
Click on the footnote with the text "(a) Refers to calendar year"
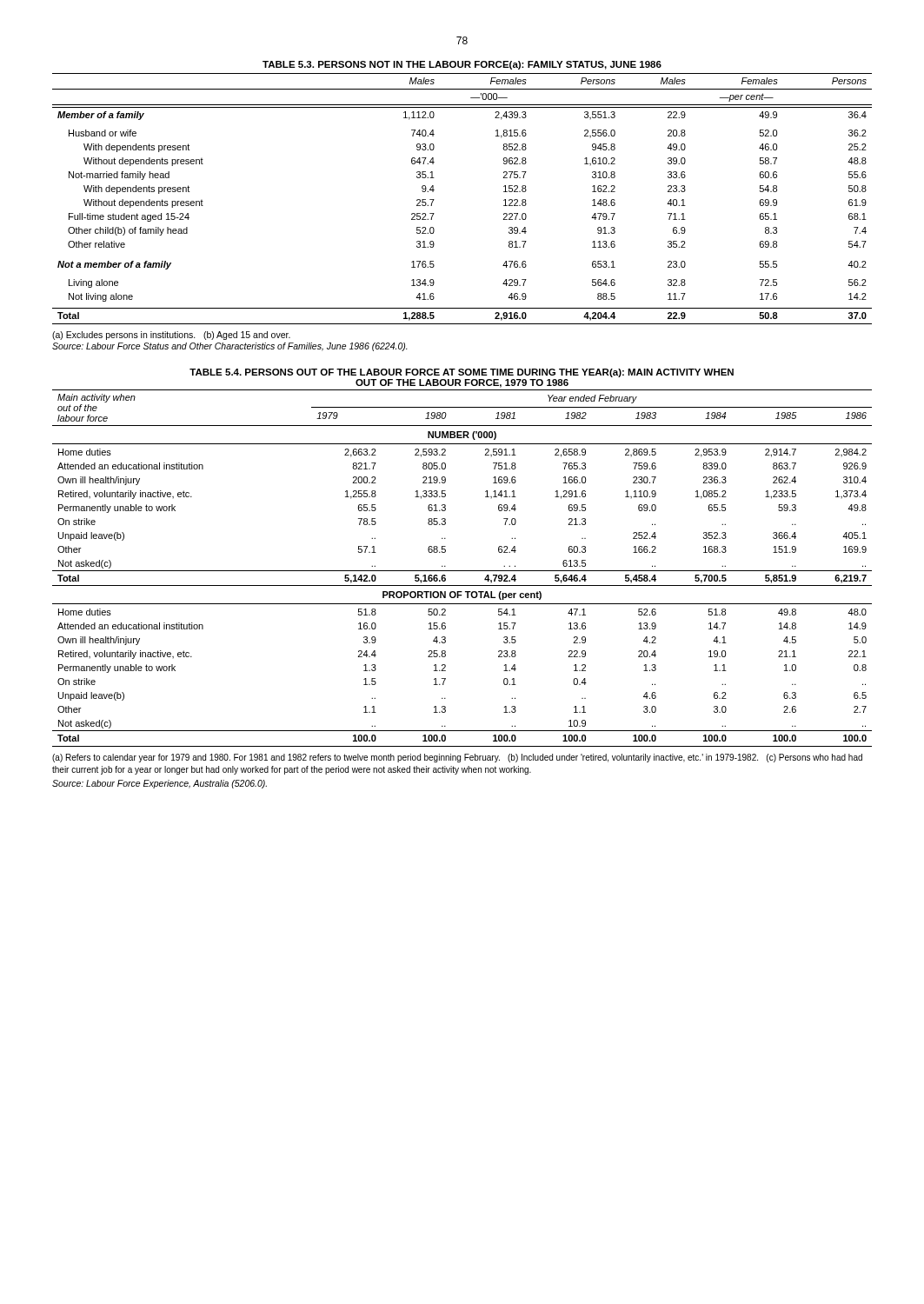(x=457, y=763)
